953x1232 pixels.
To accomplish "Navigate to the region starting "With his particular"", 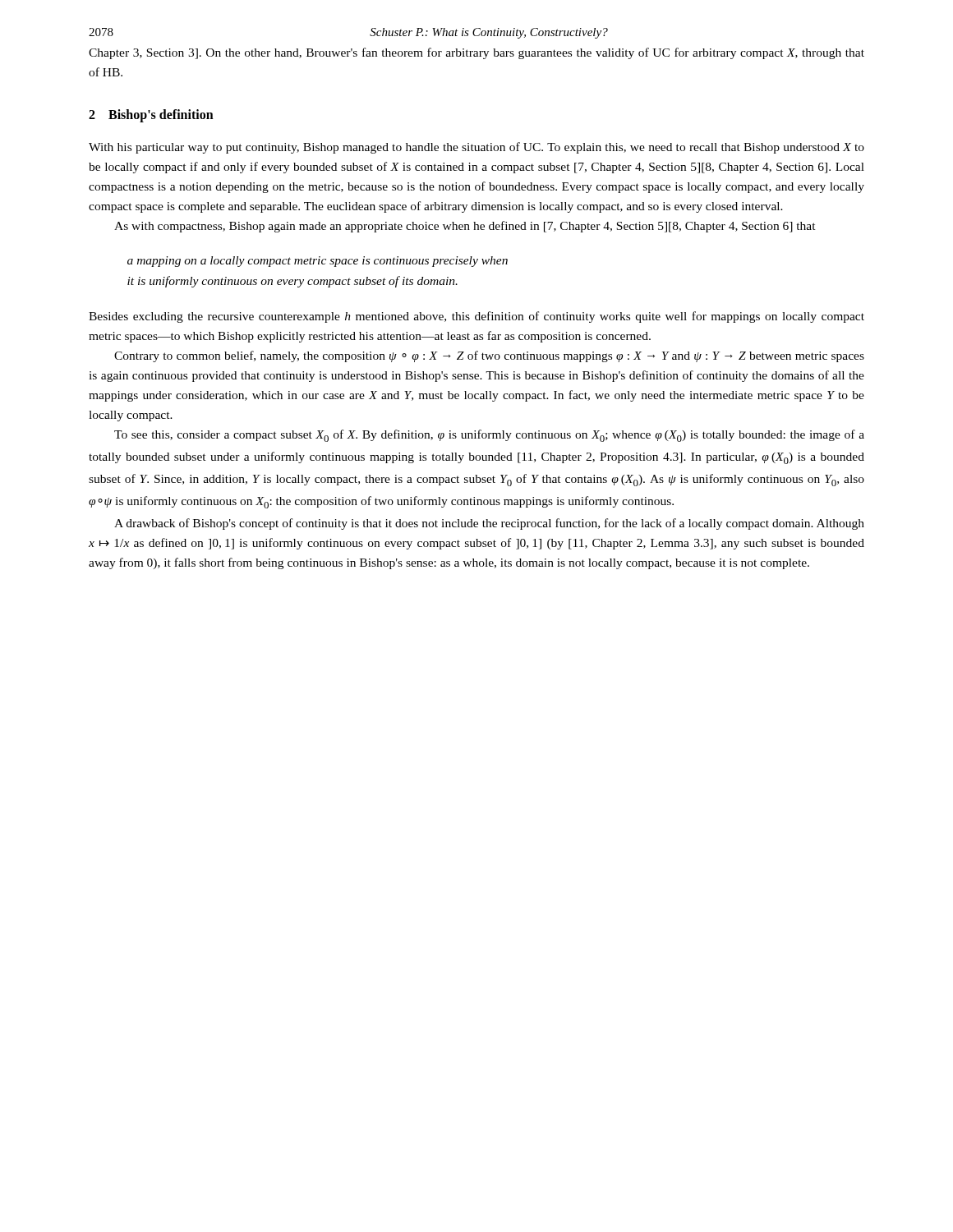I will pos(476,176).
